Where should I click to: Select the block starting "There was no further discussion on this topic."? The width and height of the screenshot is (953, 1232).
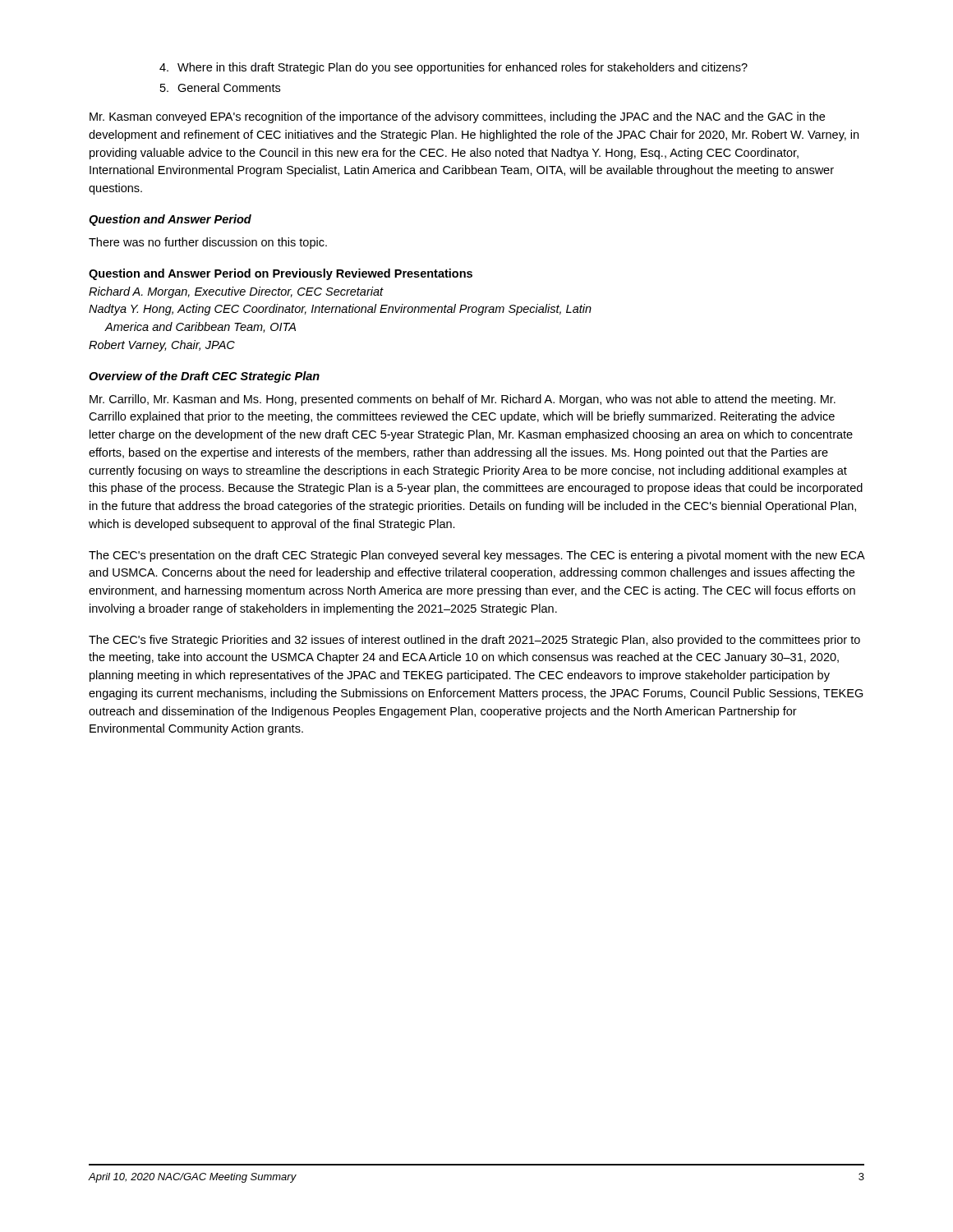(208, 242)
